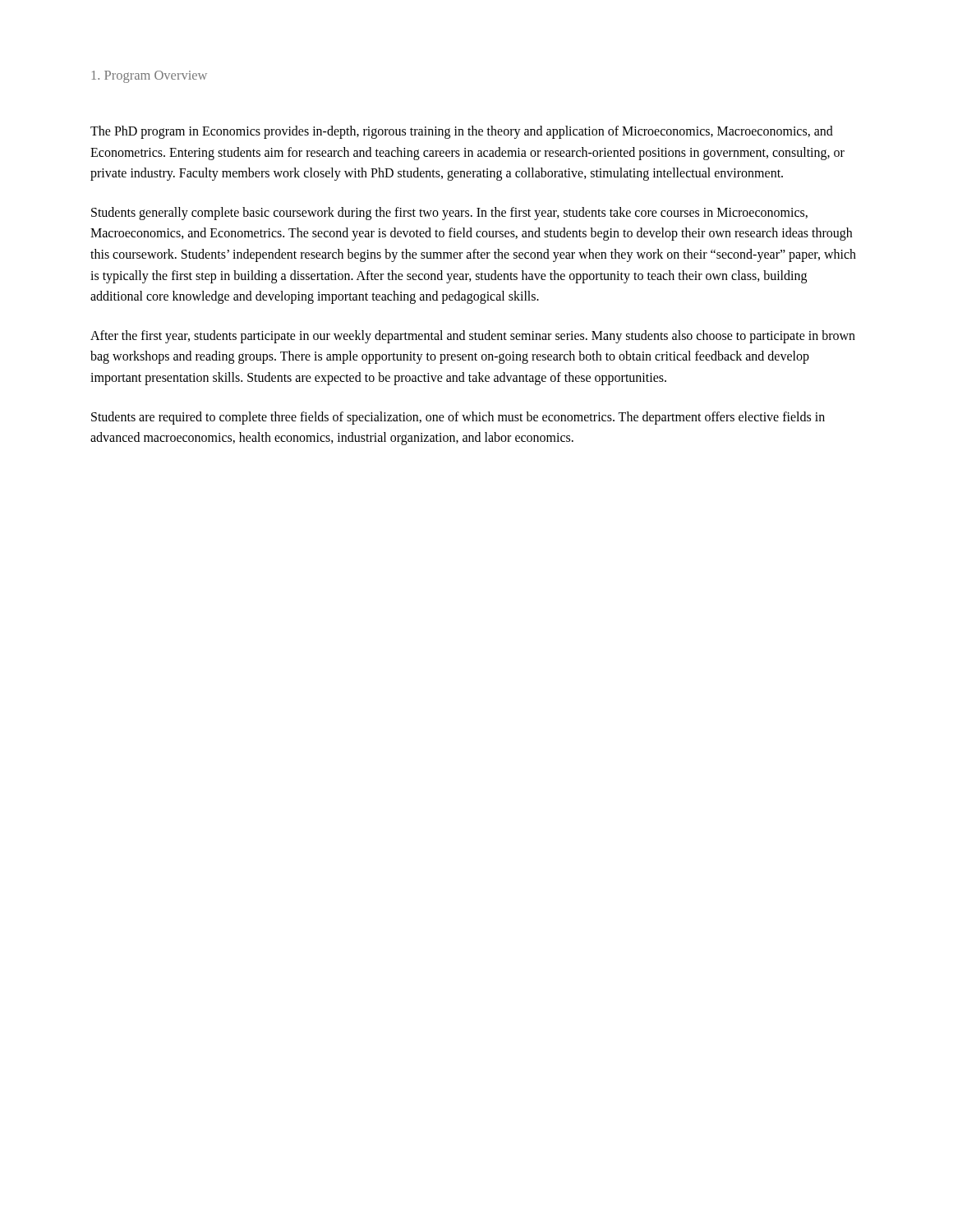
Task: Click on the text block that reads "After the first year,"
Action: [x=476, y=357]
